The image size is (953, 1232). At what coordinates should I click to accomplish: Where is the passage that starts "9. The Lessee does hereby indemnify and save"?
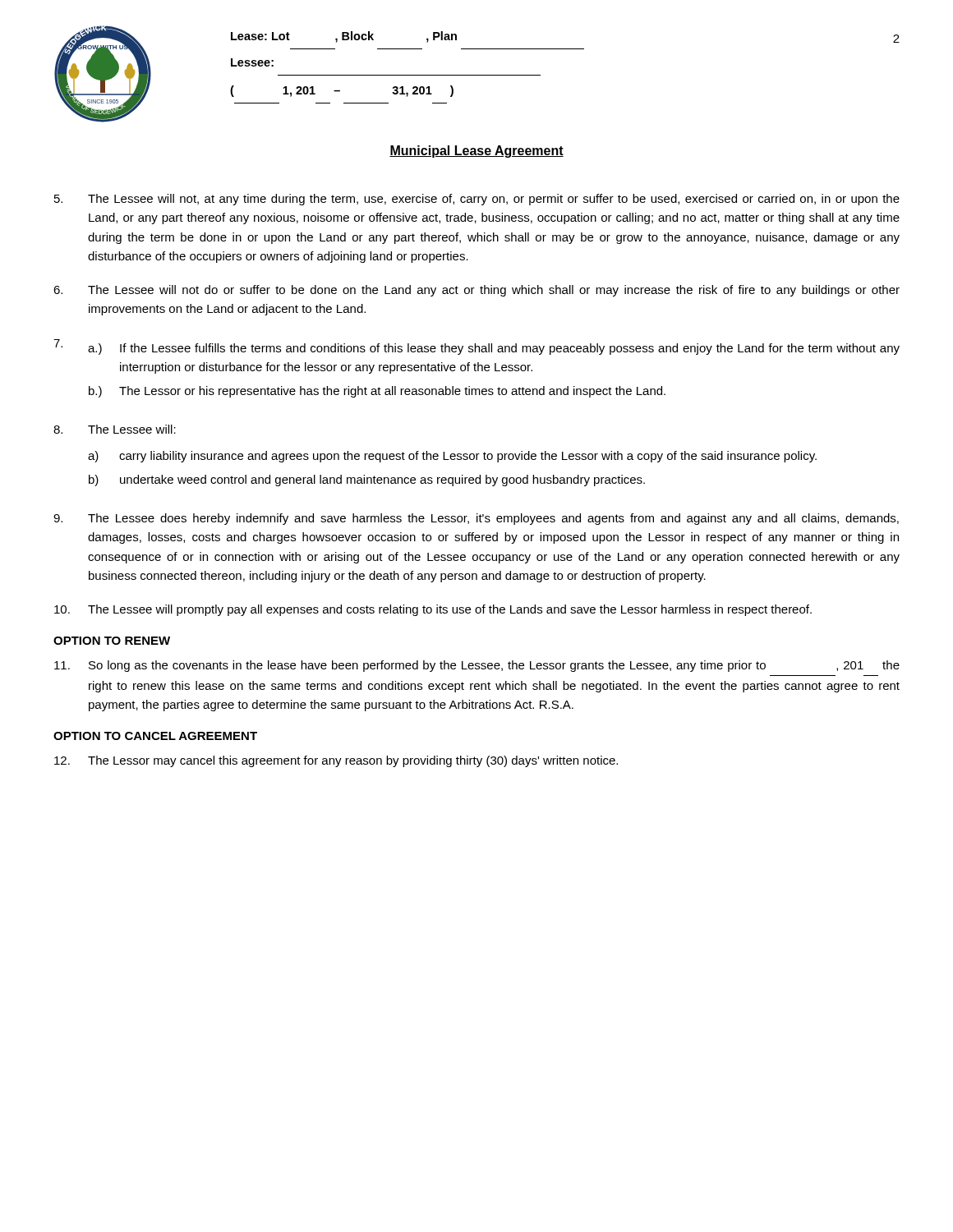point(476,547)
